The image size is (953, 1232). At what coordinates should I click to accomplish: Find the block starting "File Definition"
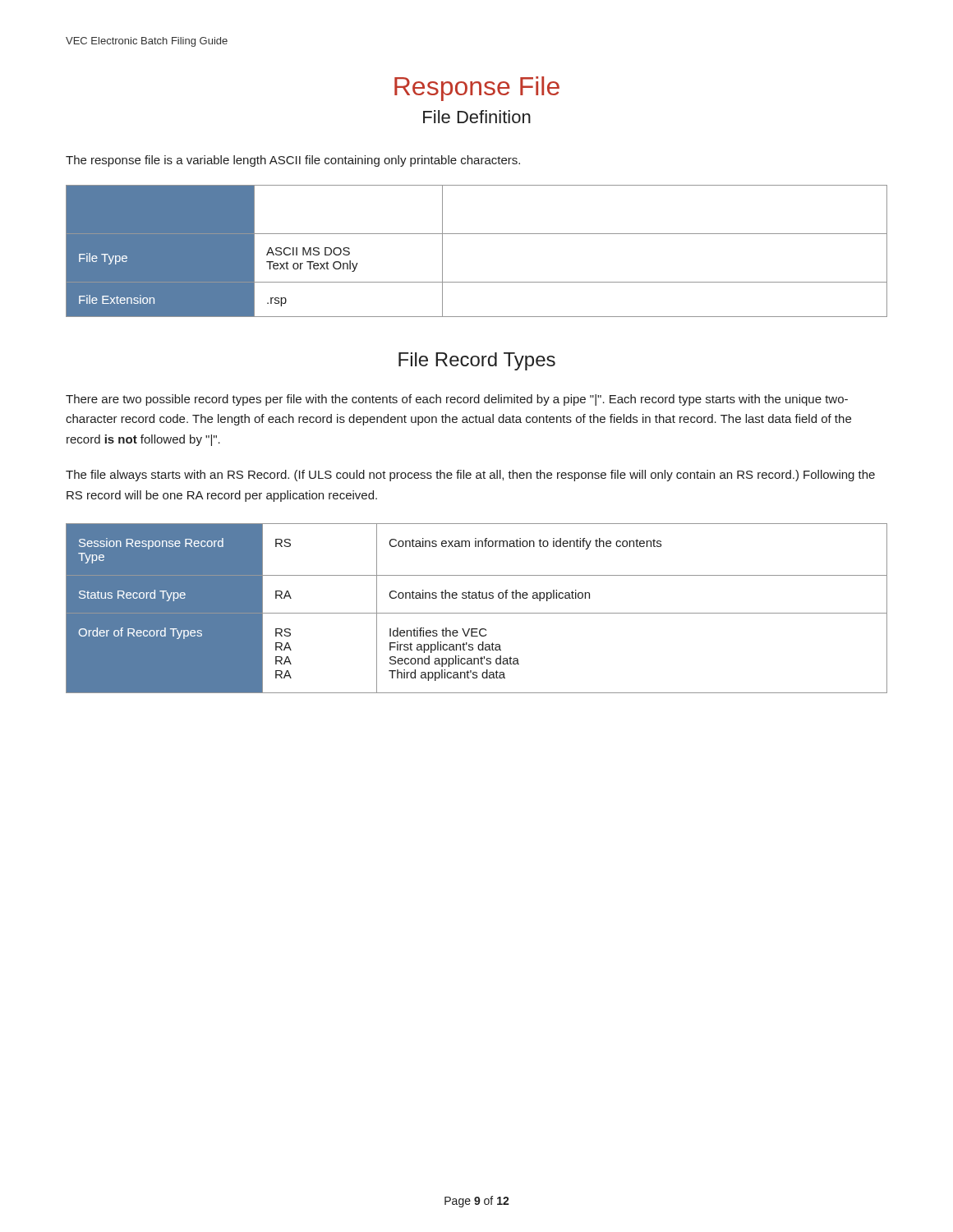click(x=476, y=117)
